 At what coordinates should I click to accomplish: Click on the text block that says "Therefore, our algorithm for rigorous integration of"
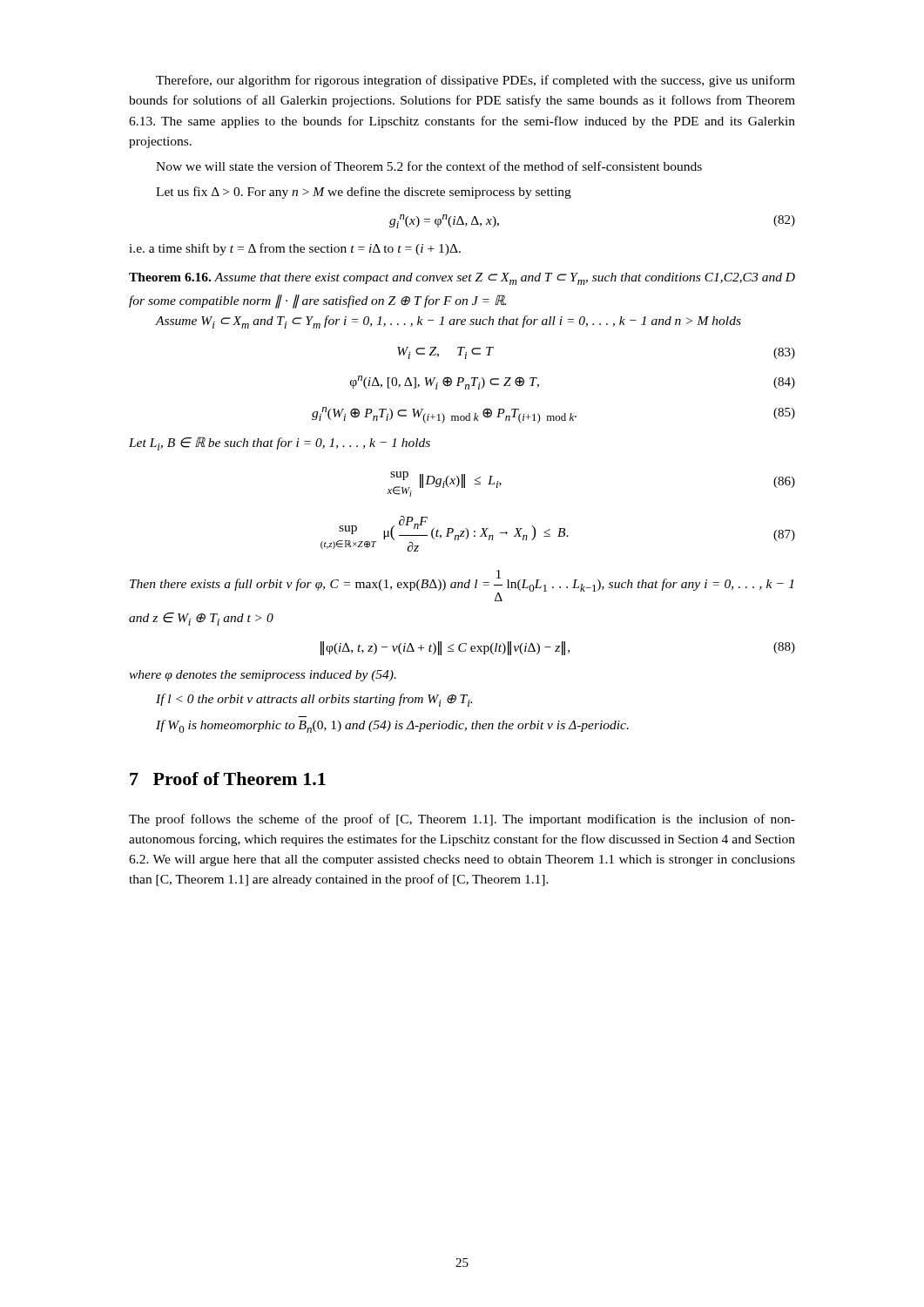click(462, 110)
